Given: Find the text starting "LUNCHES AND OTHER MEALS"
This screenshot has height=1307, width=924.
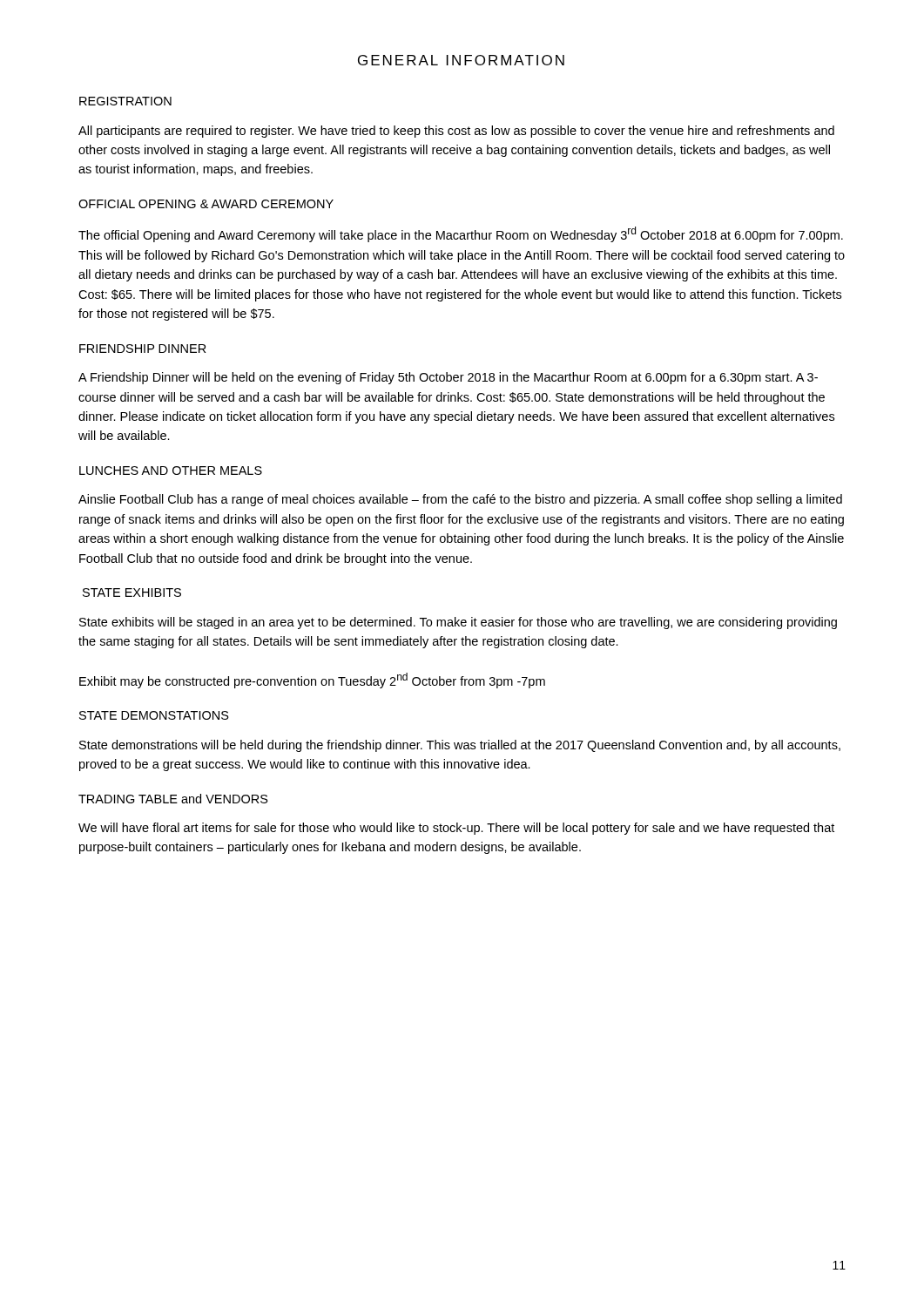Looking at the screenshot, I should (171, 471).
